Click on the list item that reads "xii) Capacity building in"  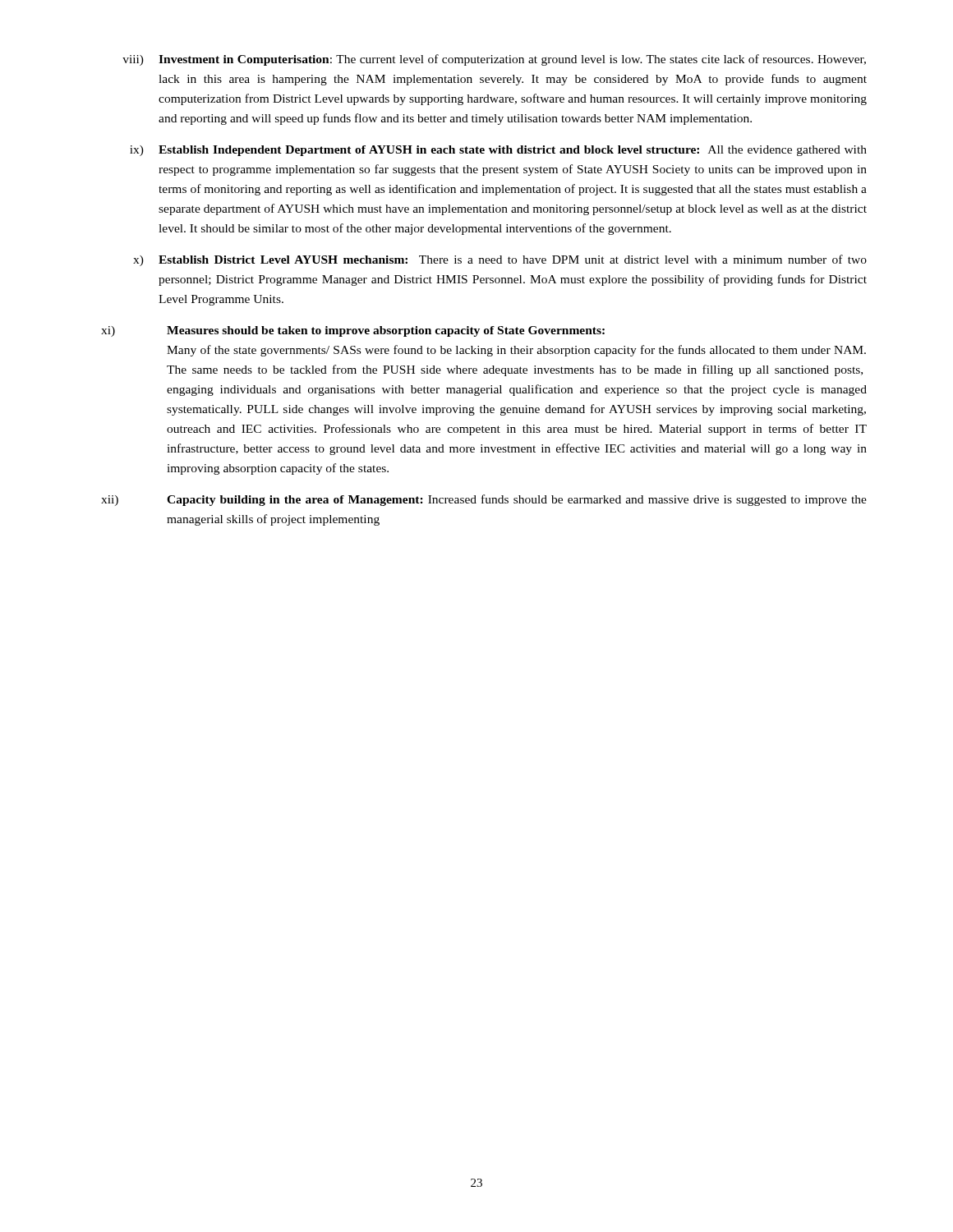pos(476,509)
